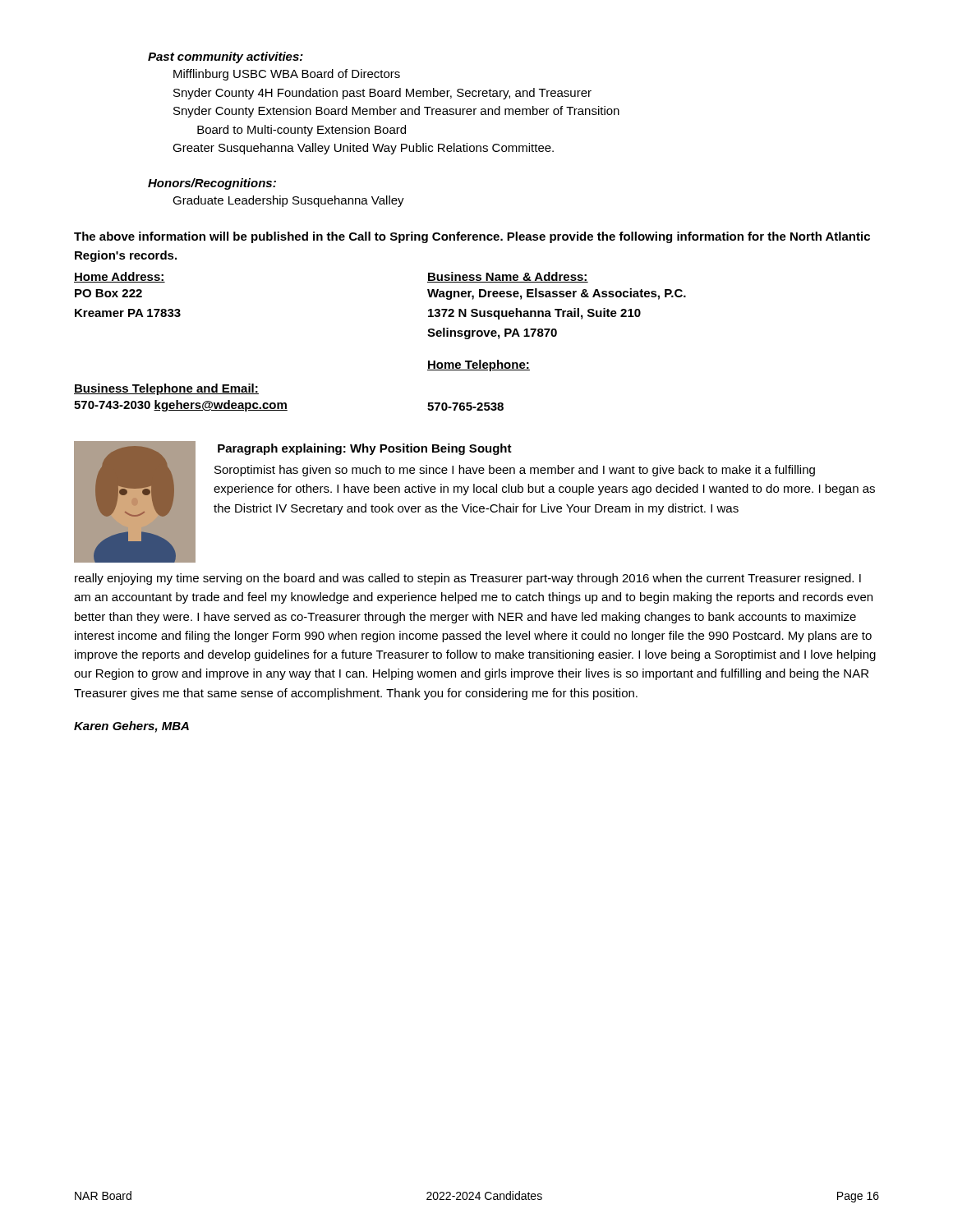Click the passage that begins "Snyder County 4H Foundation past"
This screenshot has width=953, height=1232.
pos(382,92)
